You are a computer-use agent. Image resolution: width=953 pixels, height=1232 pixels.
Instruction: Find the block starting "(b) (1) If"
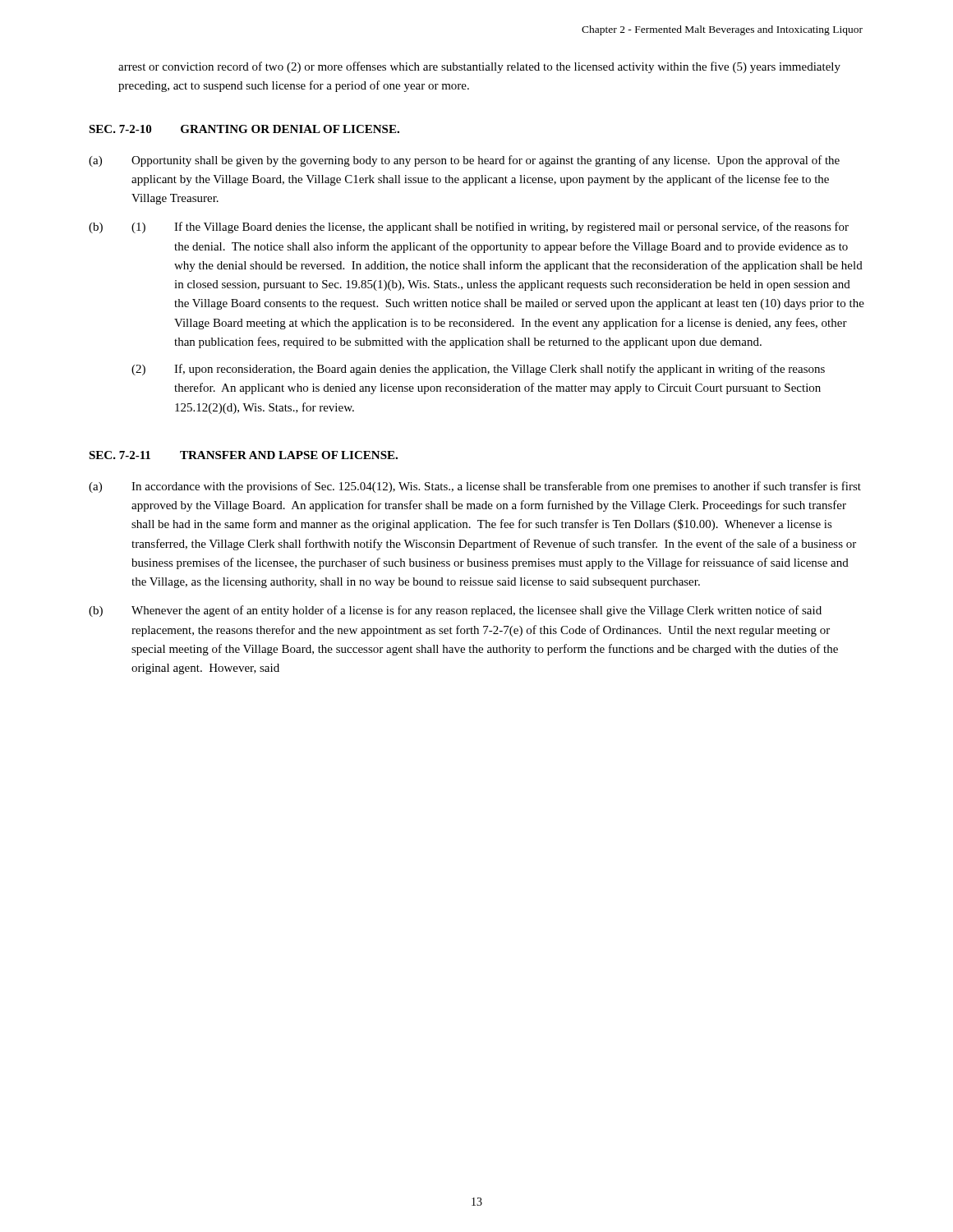pyautogui.click(x=476, y=322)
